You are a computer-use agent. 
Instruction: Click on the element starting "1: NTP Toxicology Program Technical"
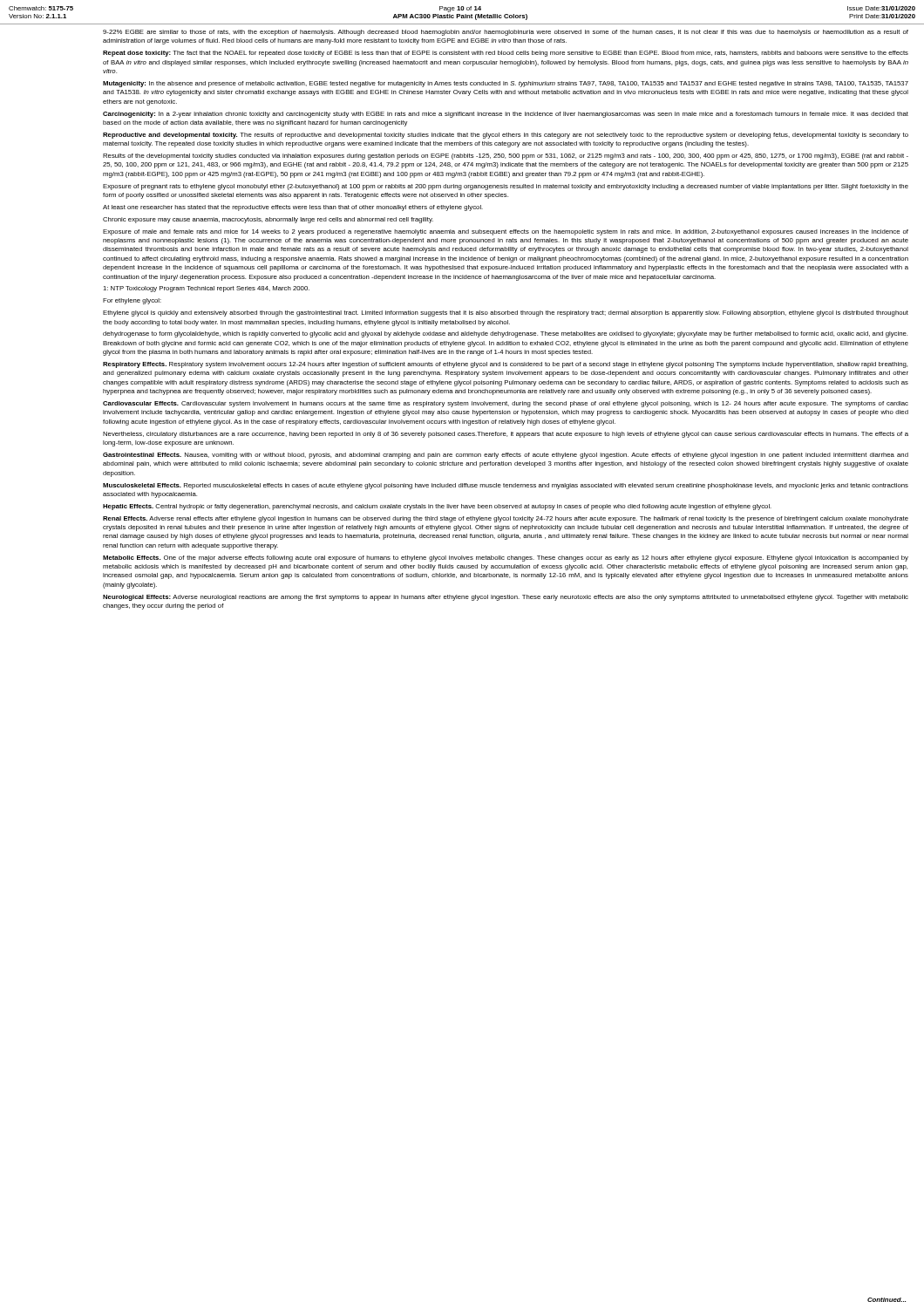click(206, 289)
